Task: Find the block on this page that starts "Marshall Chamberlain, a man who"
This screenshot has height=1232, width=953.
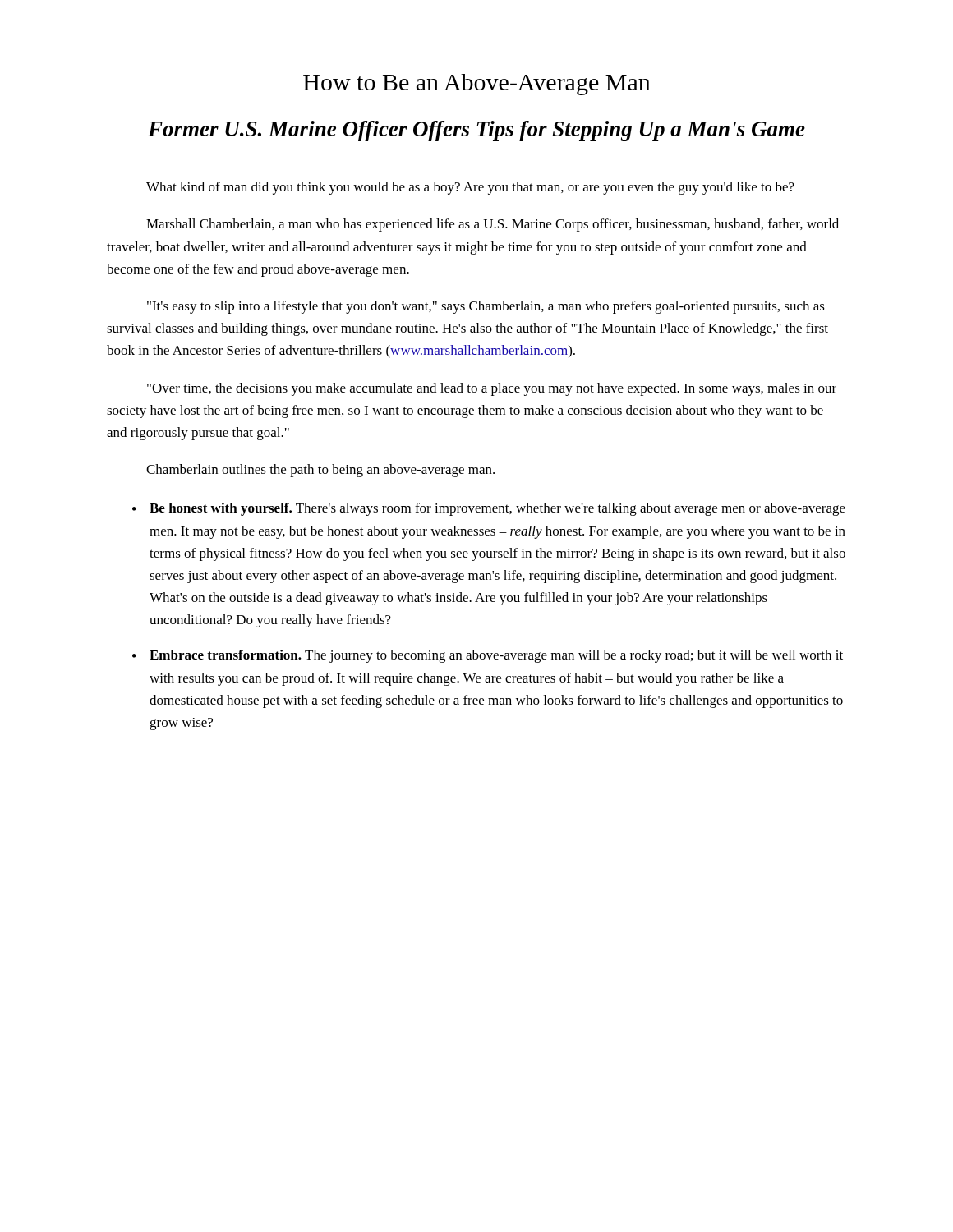Action: pyautogui.click(x=473, y=247)
